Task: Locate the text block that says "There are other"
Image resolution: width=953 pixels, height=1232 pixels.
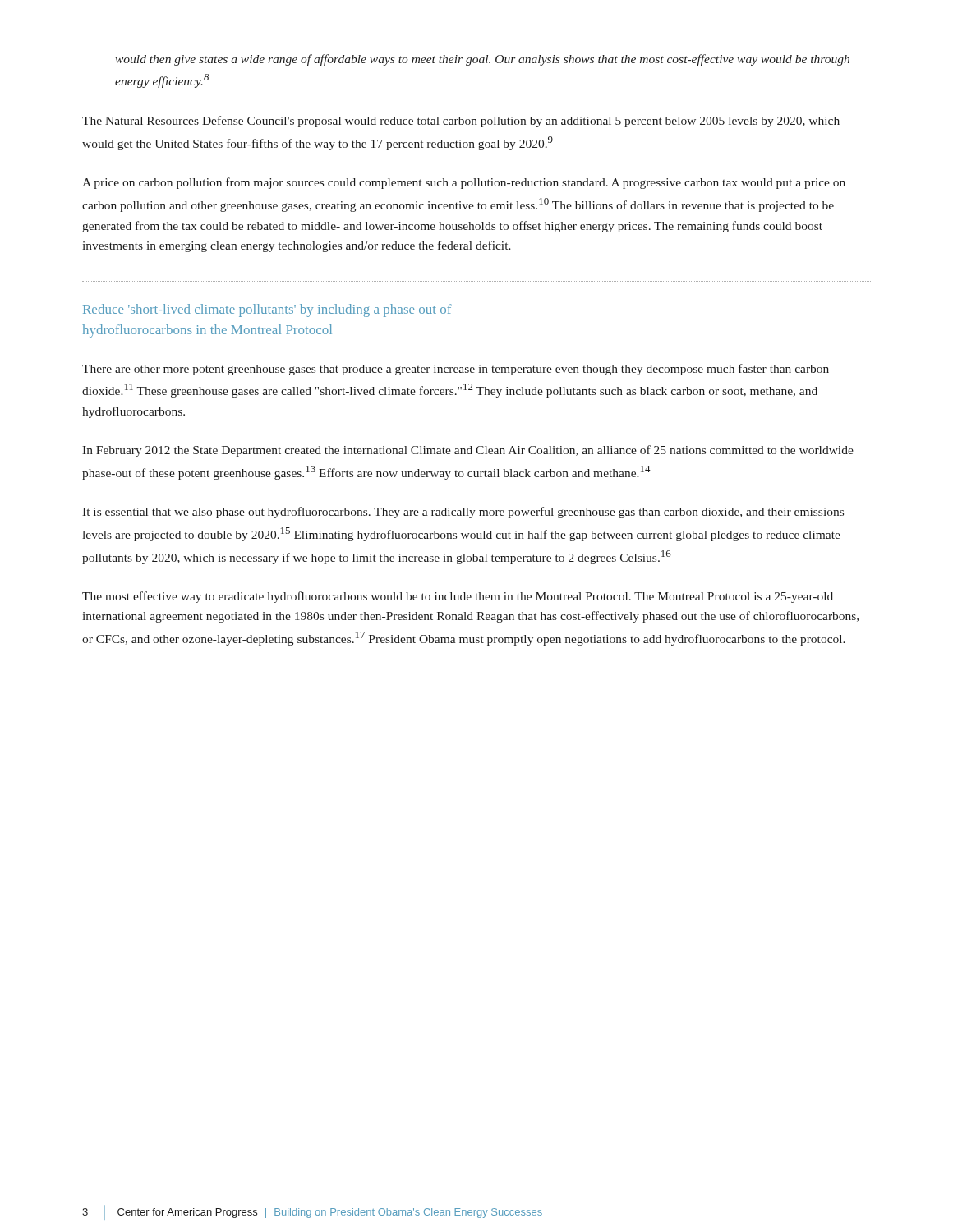Action: (476, 390)
